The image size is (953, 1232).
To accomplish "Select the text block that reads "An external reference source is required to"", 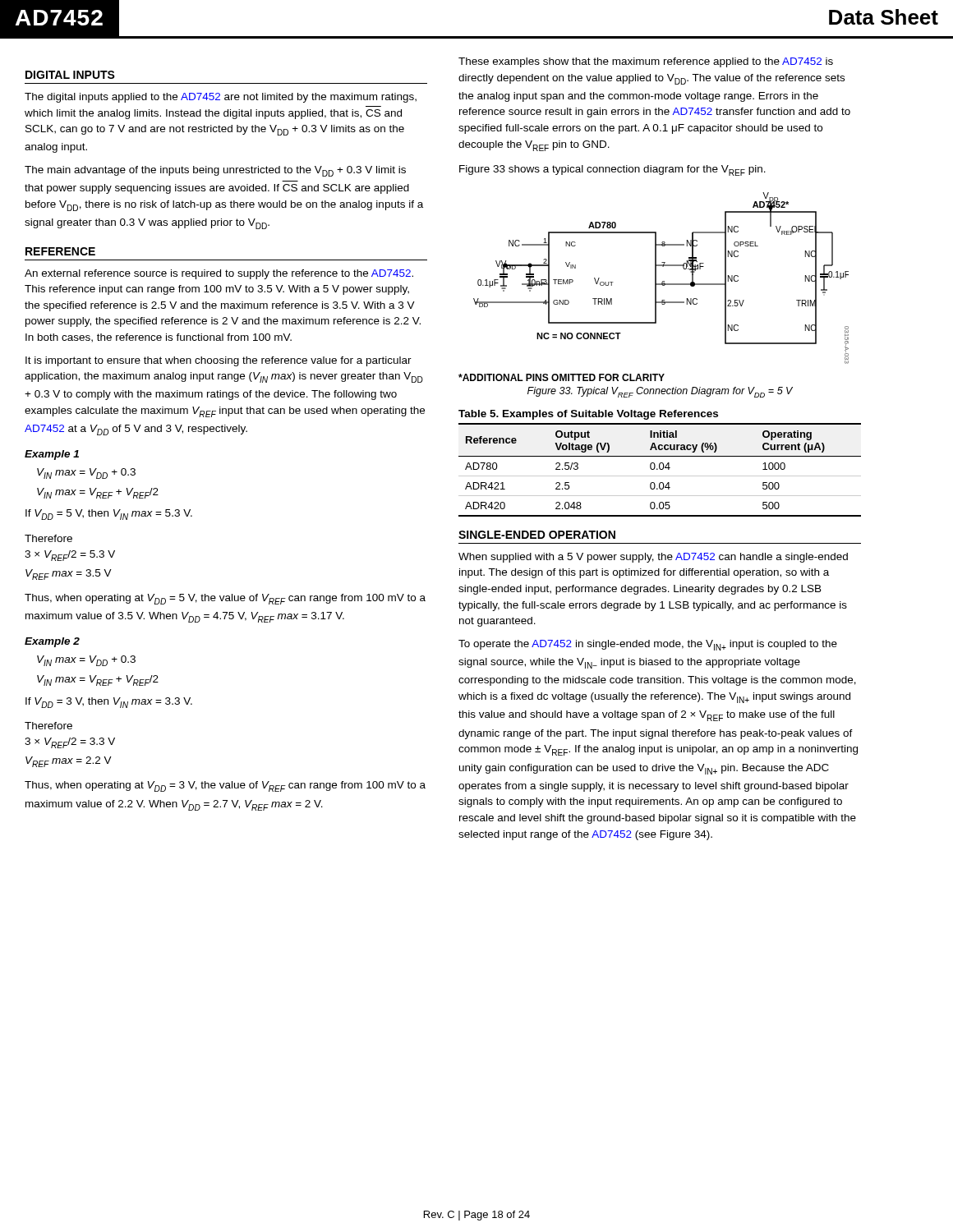I will [x=223, y=305].
